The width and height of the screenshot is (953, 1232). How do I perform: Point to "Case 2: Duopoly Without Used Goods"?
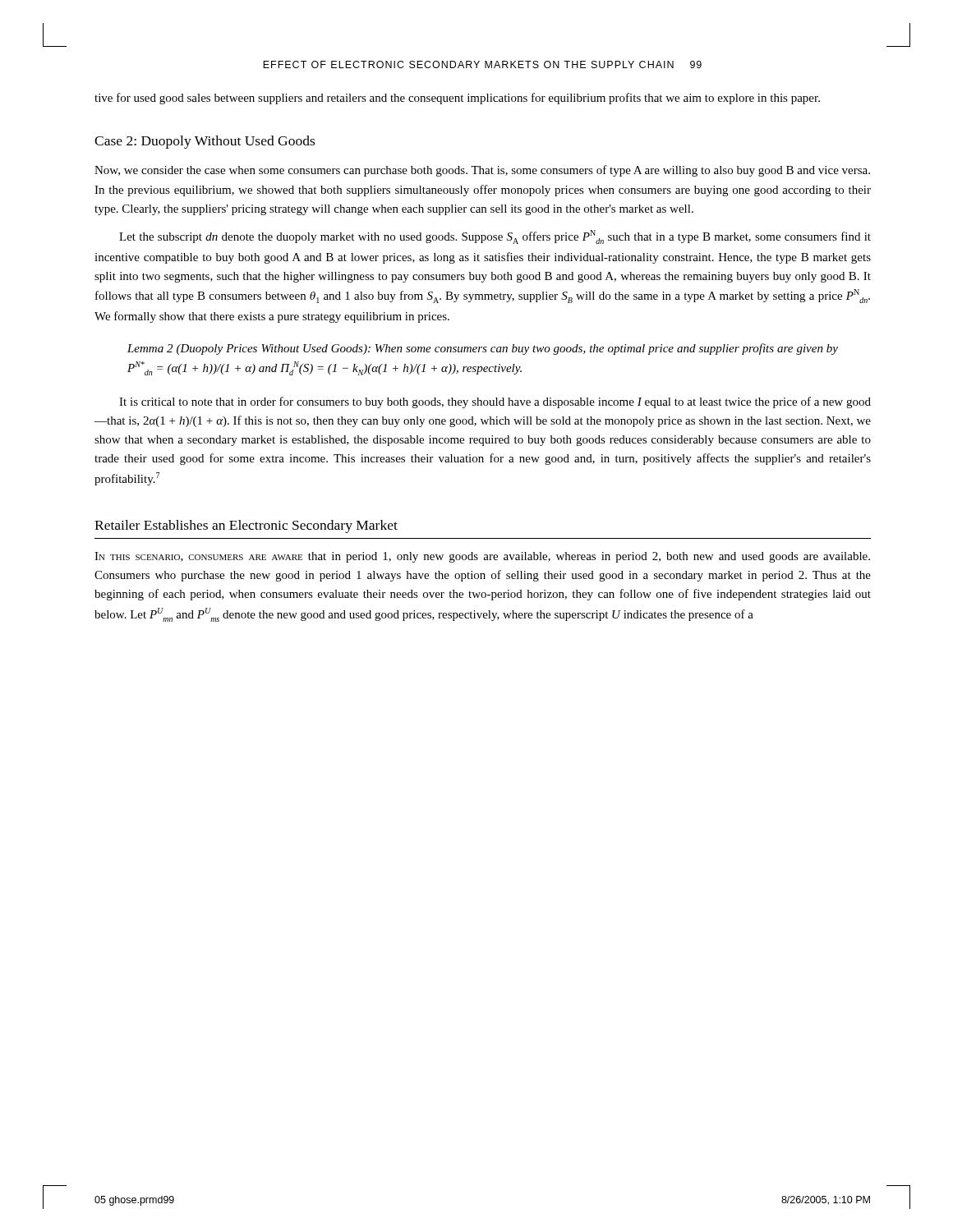pyautogui.click(x=205, y=141)
